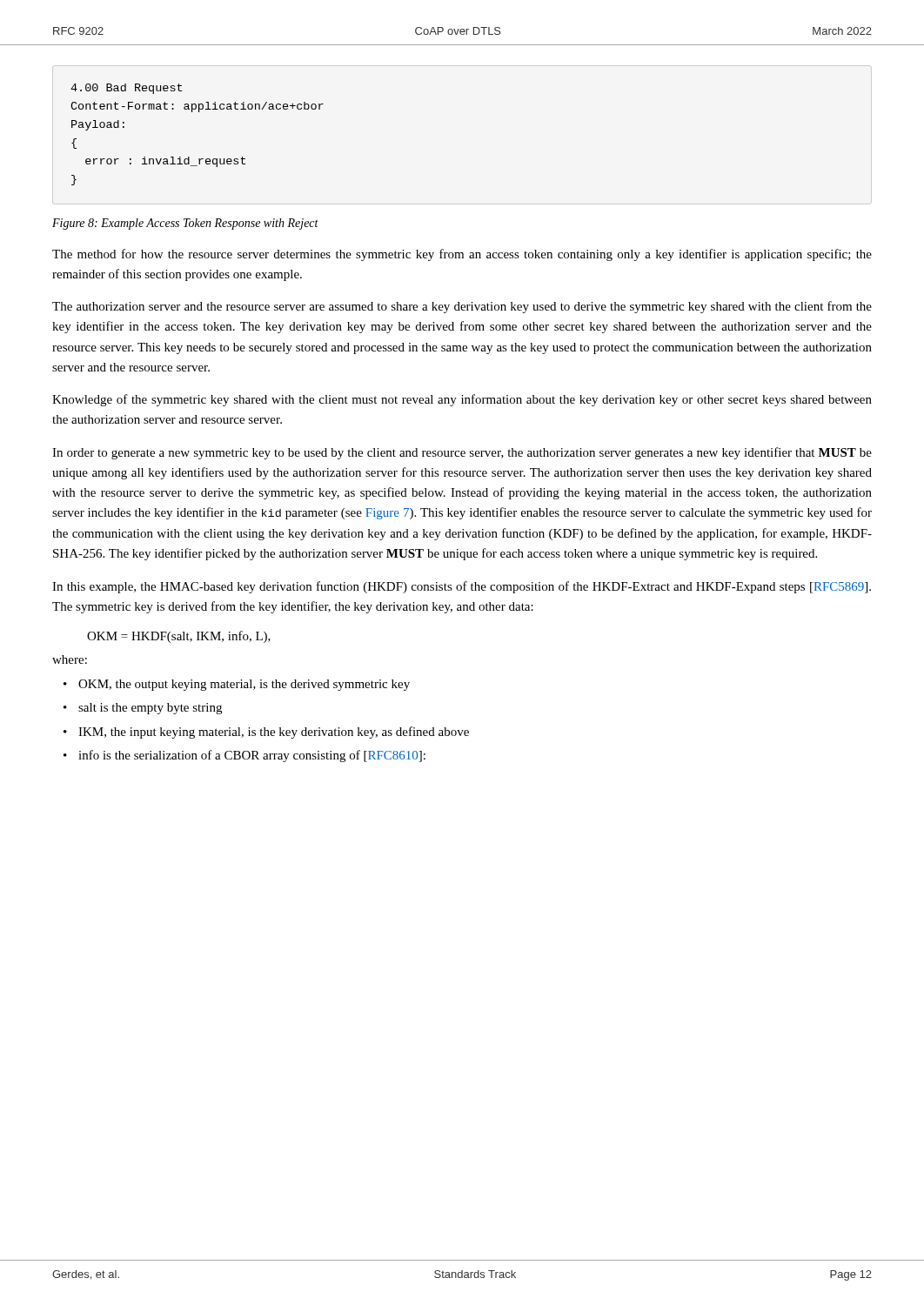
Task: Point to the text starting "Figure 8: Example"
Action: point(185,223)
